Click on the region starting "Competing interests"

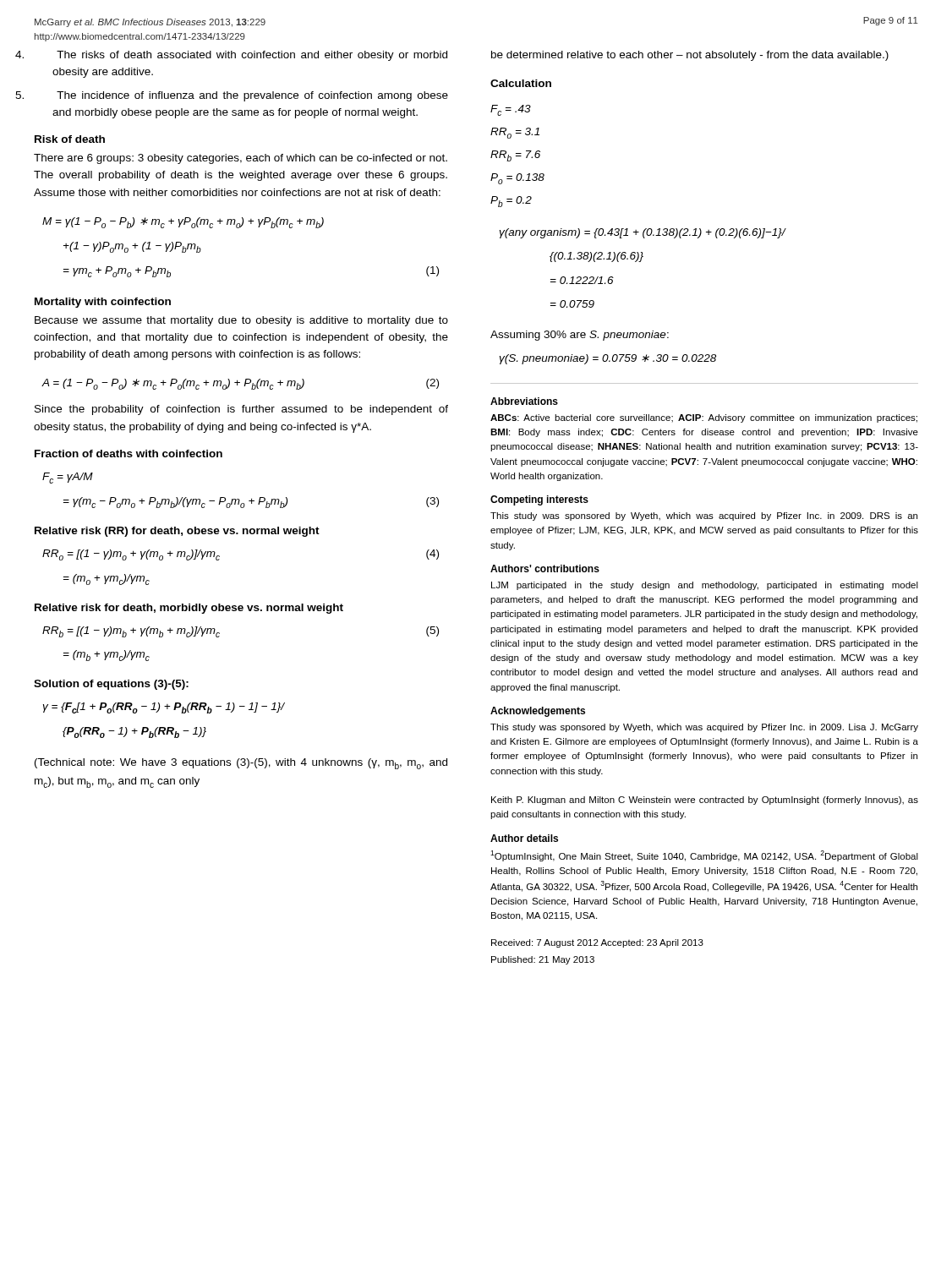539,500
